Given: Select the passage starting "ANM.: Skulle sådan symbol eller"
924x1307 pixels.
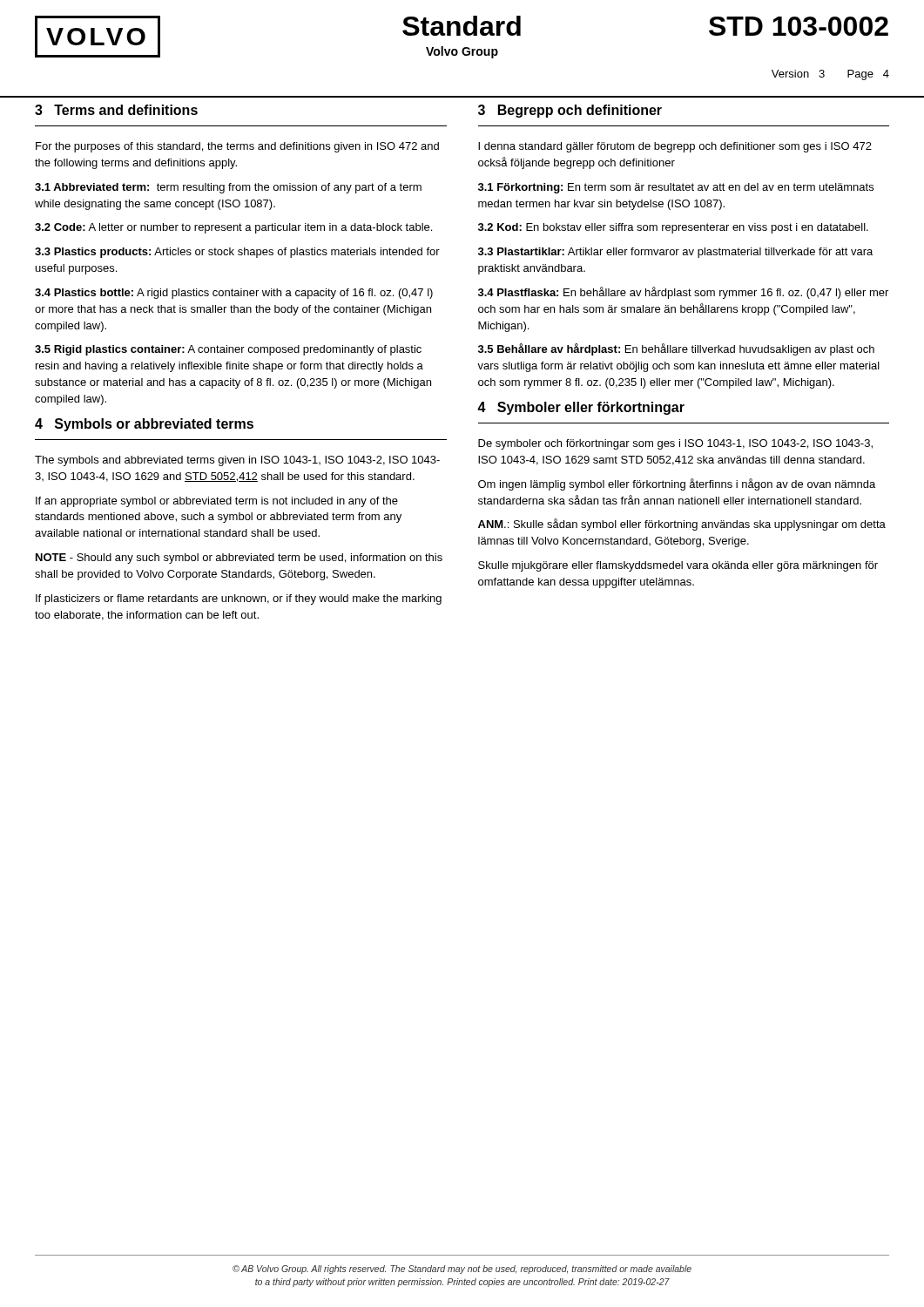Looking at the screenshot, I should coord(682,533).
